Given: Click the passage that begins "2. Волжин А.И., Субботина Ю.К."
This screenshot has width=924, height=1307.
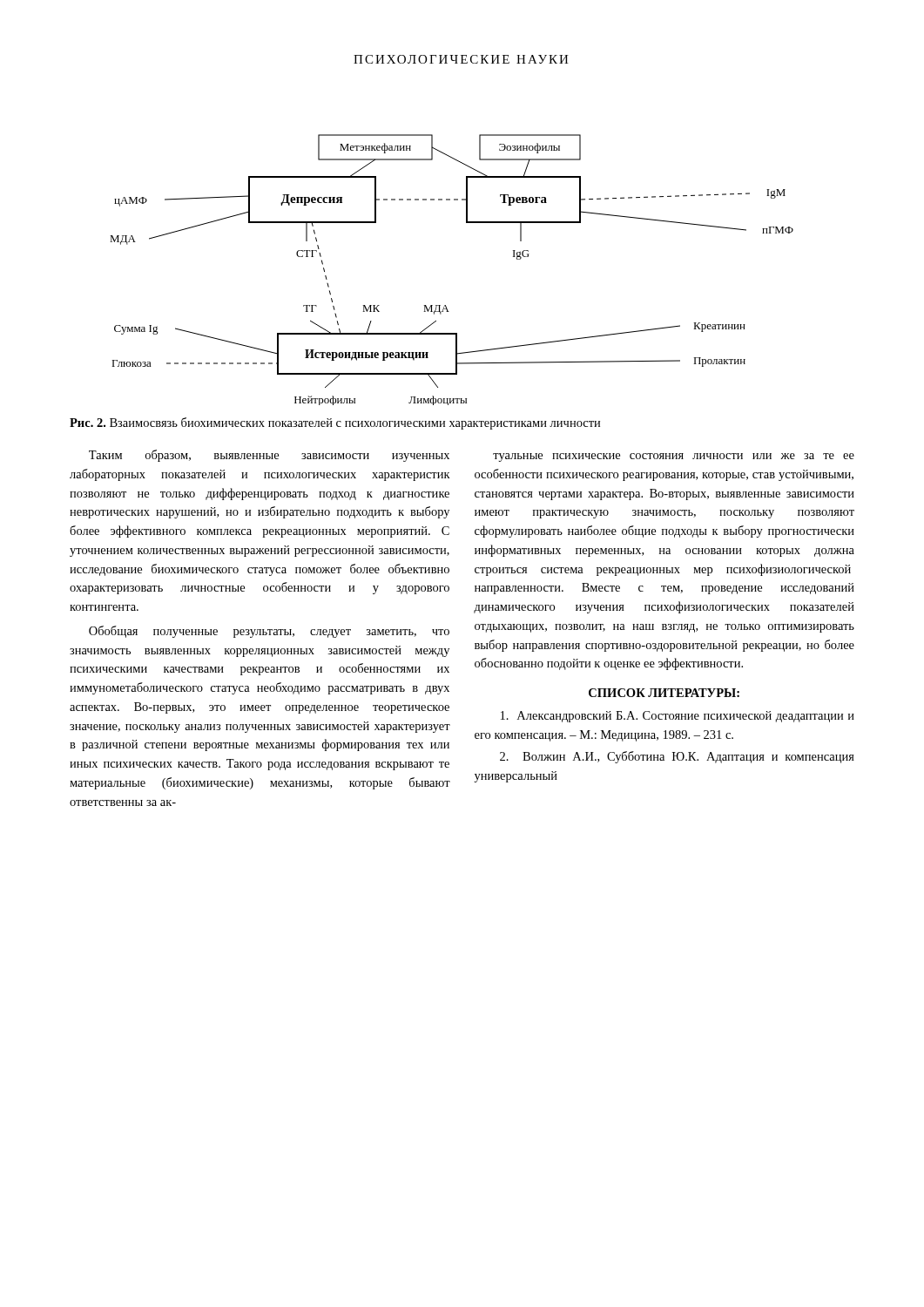Looking at the screenshot, I should [x=664, y=766].
